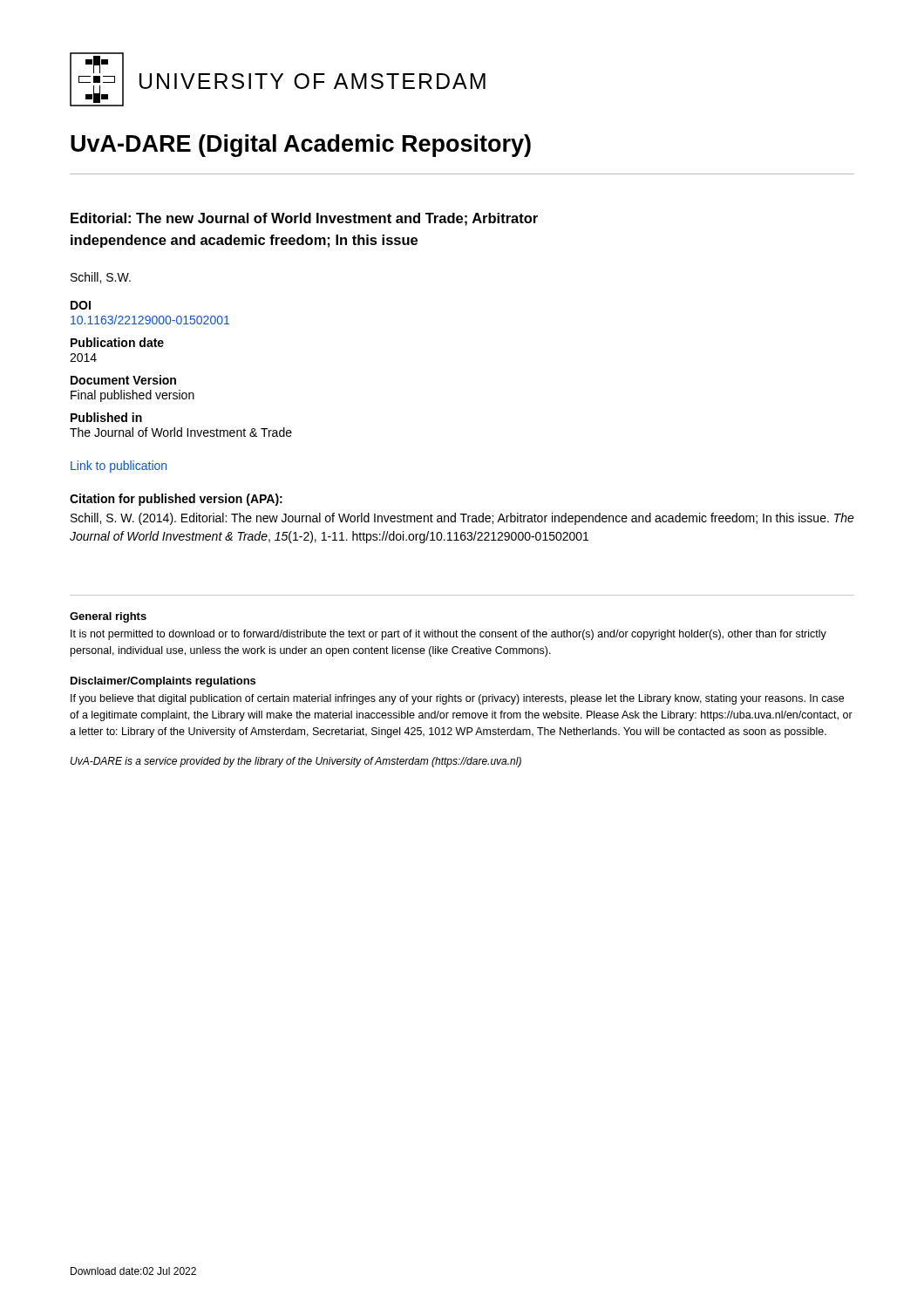Locate the section header that says "Disclaimer/Complaints regulations"
Image resolution: width=924 pixels, height=1308 pixels.
[163, 680]
